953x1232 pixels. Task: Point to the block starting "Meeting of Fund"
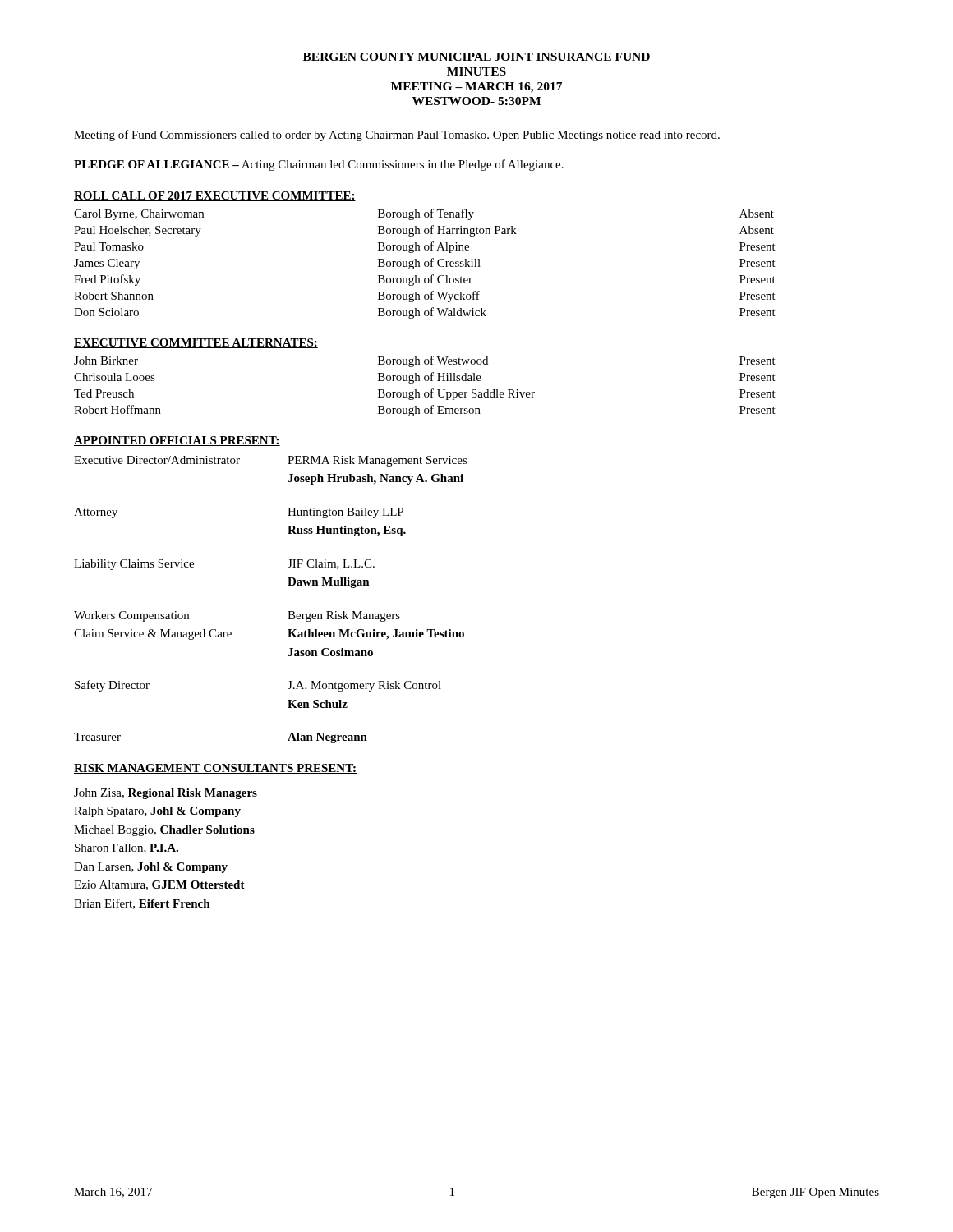click(x=397, y=135)
